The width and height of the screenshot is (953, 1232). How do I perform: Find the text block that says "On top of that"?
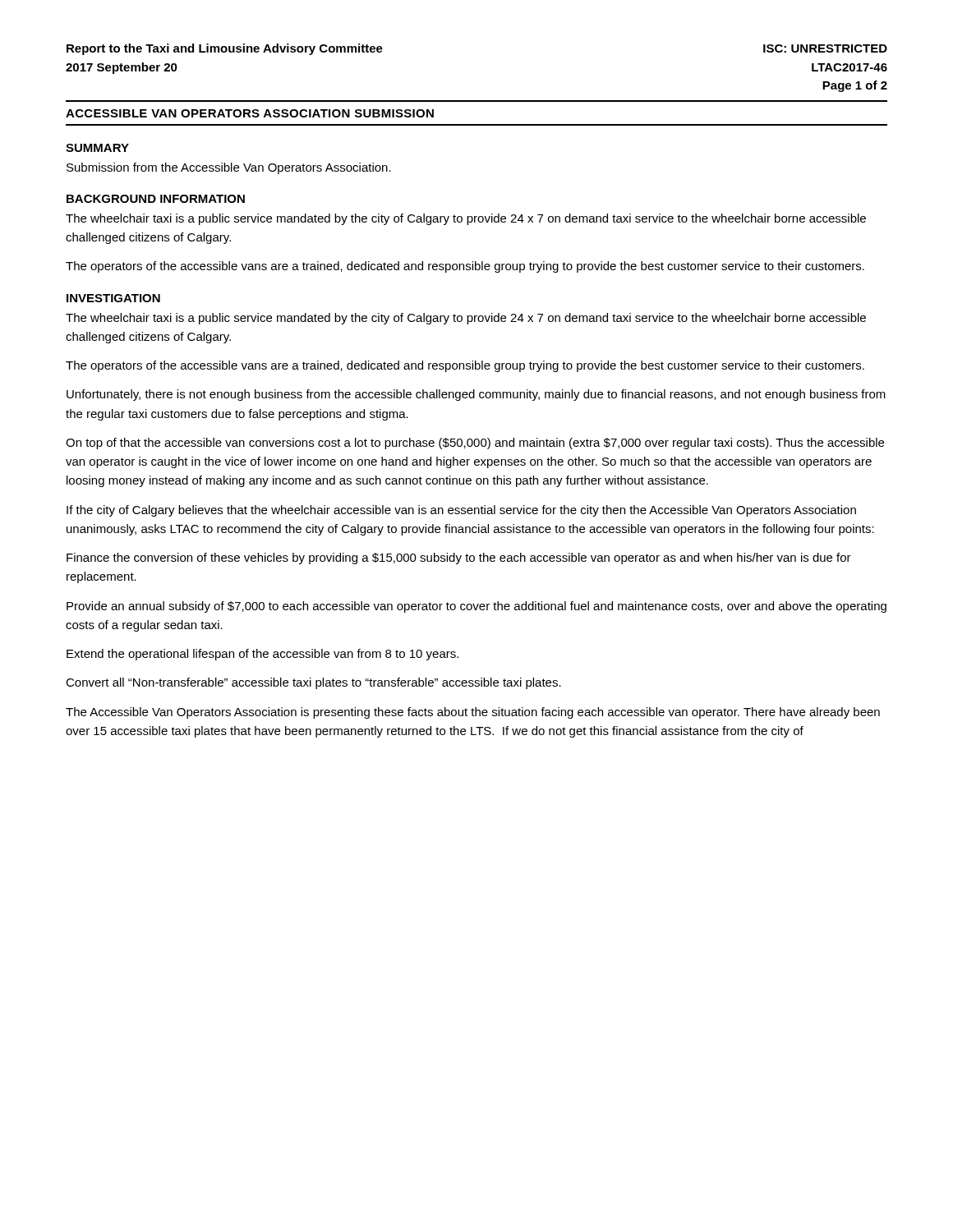[475, 461]
